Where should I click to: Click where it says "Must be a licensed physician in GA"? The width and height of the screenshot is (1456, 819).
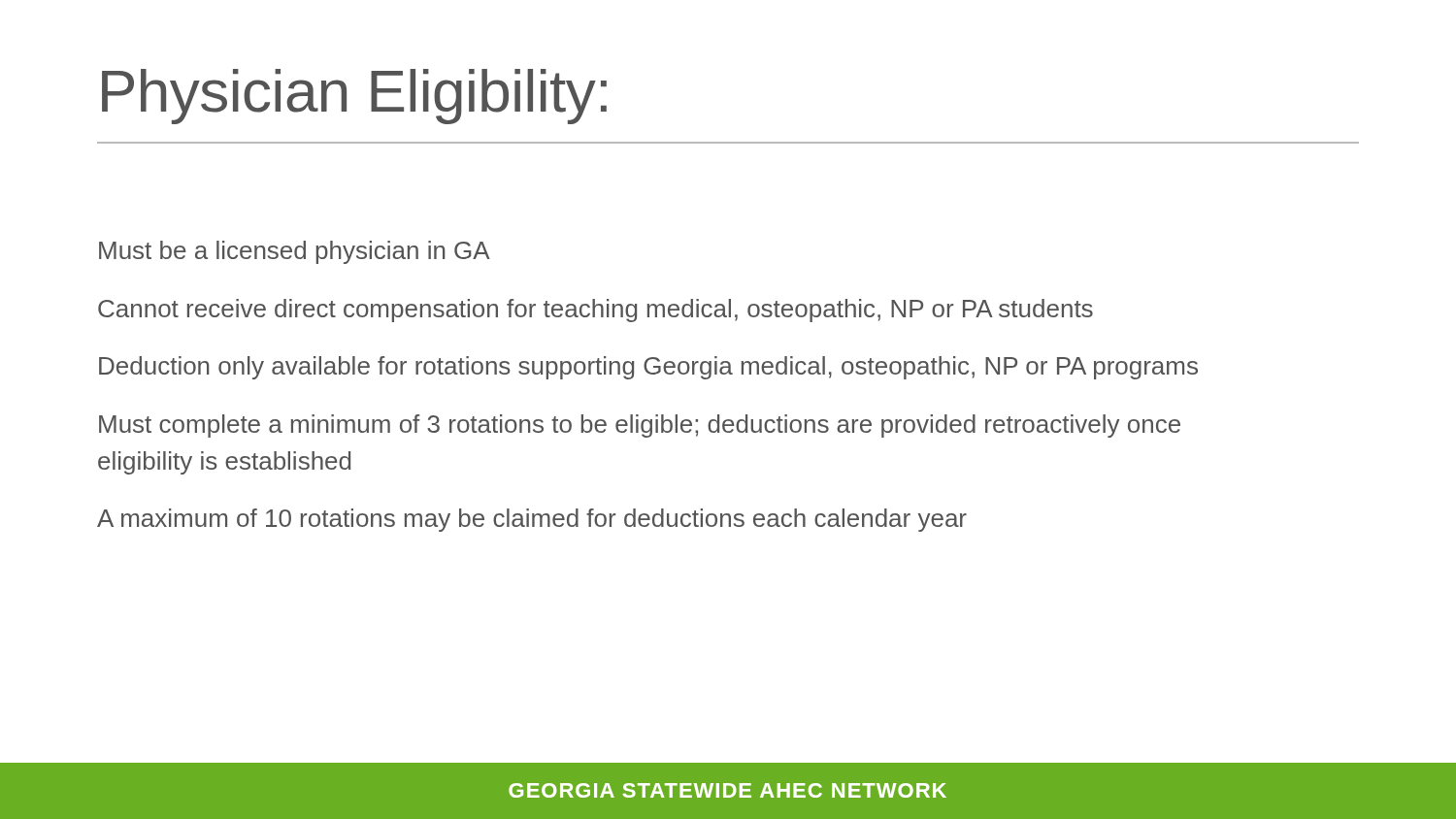coord(293,250)
